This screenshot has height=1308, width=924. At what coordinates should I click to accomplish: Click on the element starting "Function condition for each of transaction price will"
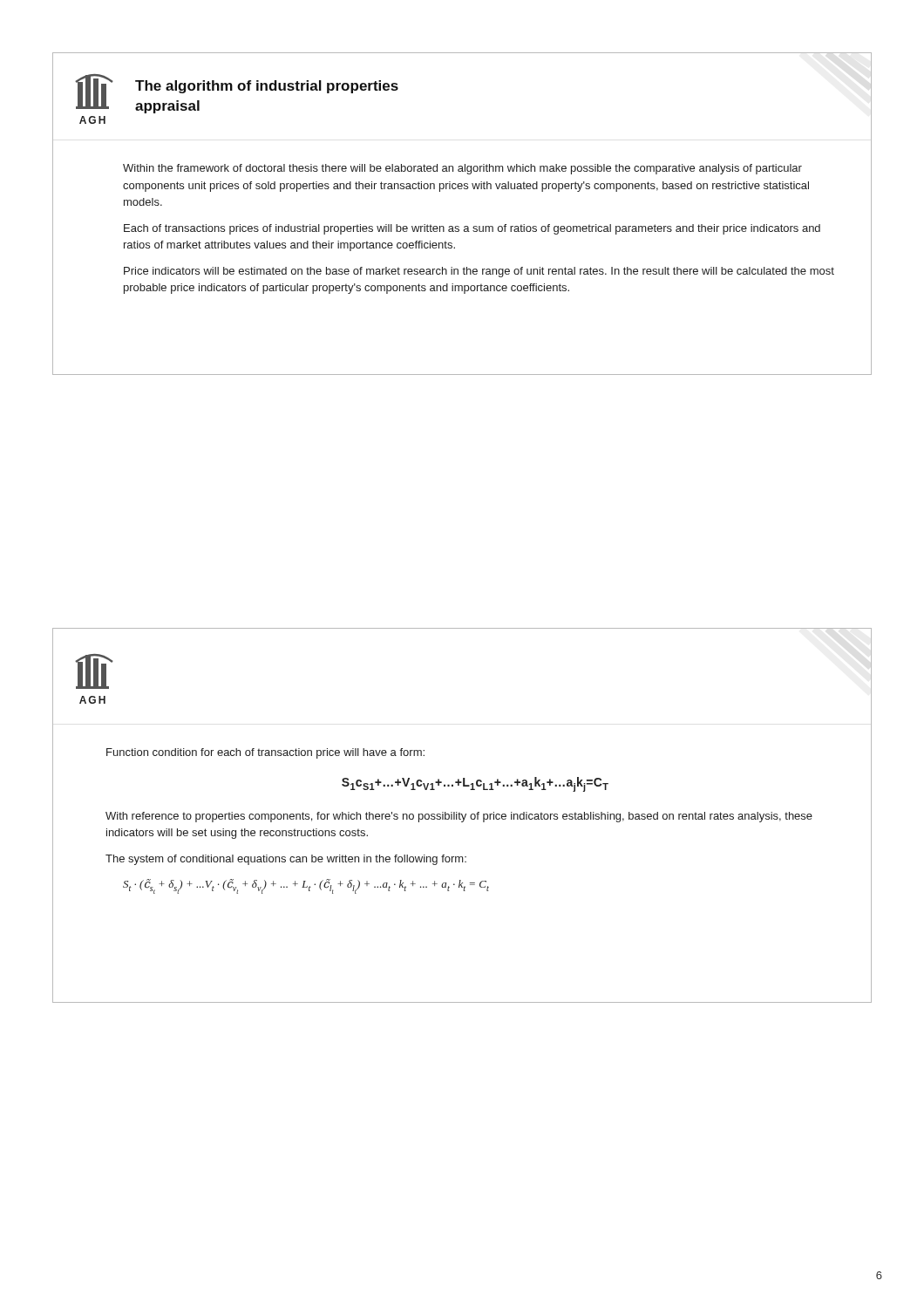coord(265,753)
